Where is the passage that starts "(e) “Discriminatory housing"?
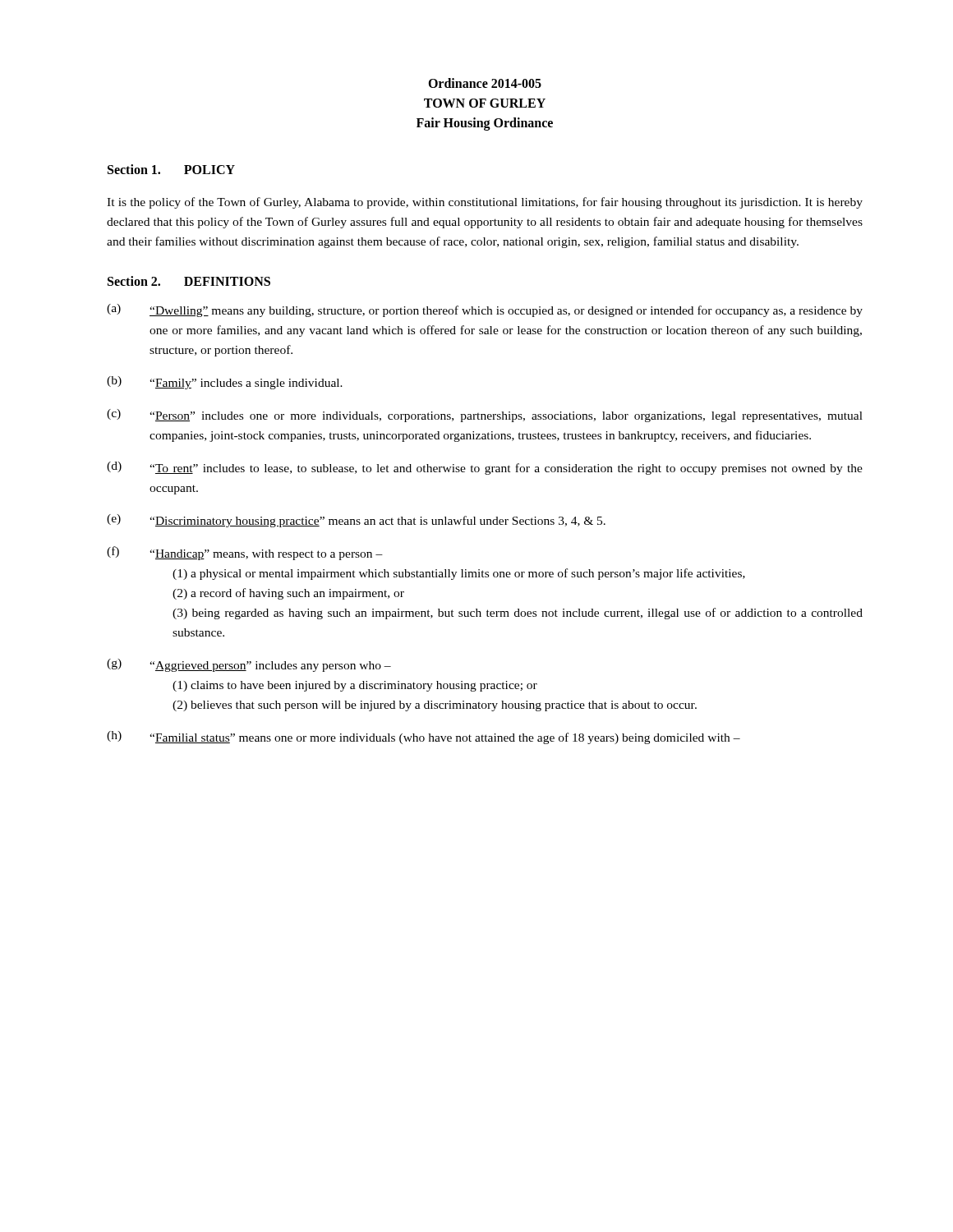Screen dimensions: 1232x953 pos(485,521)
